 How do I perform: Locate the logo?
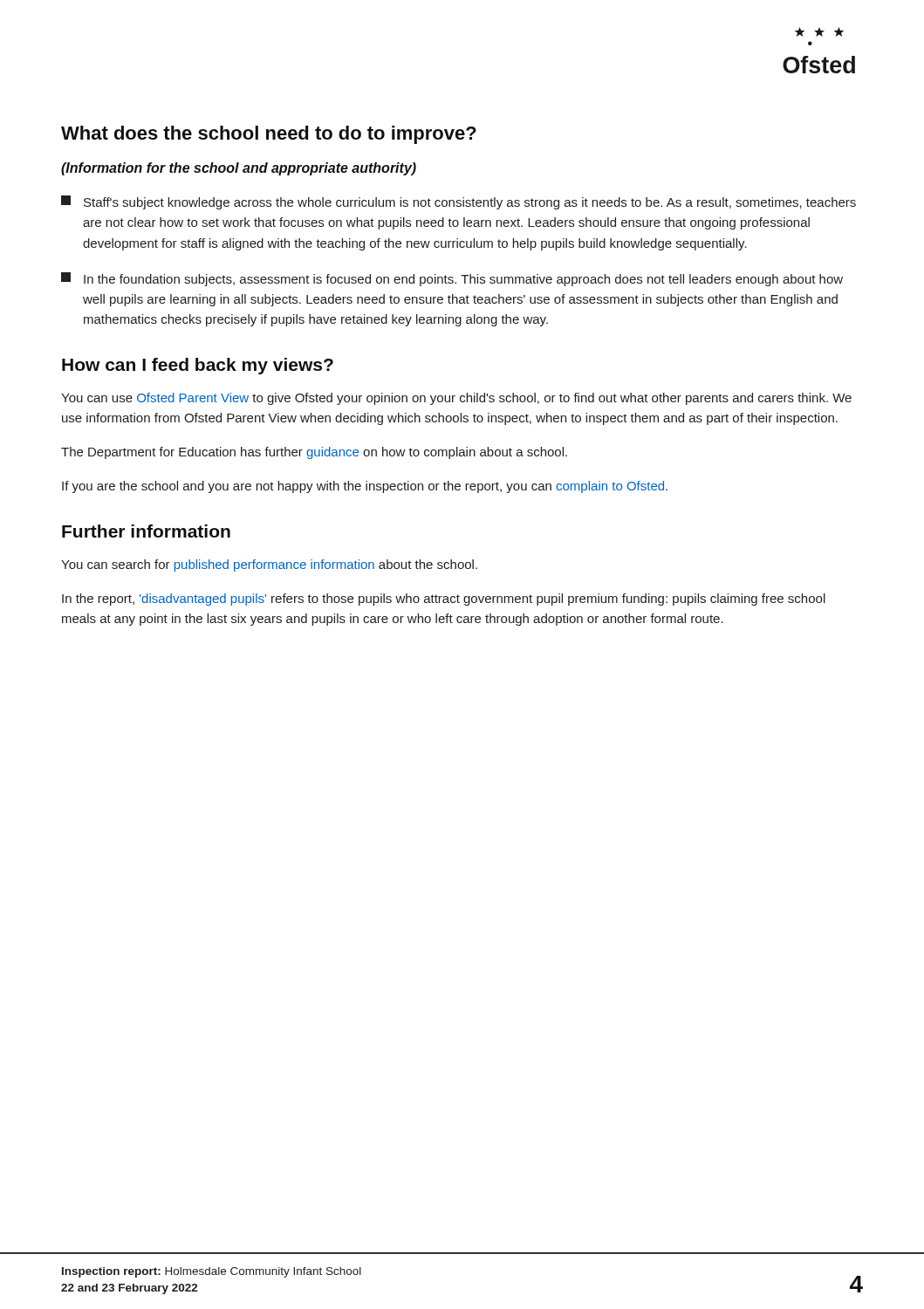click(x=819, y=58)
